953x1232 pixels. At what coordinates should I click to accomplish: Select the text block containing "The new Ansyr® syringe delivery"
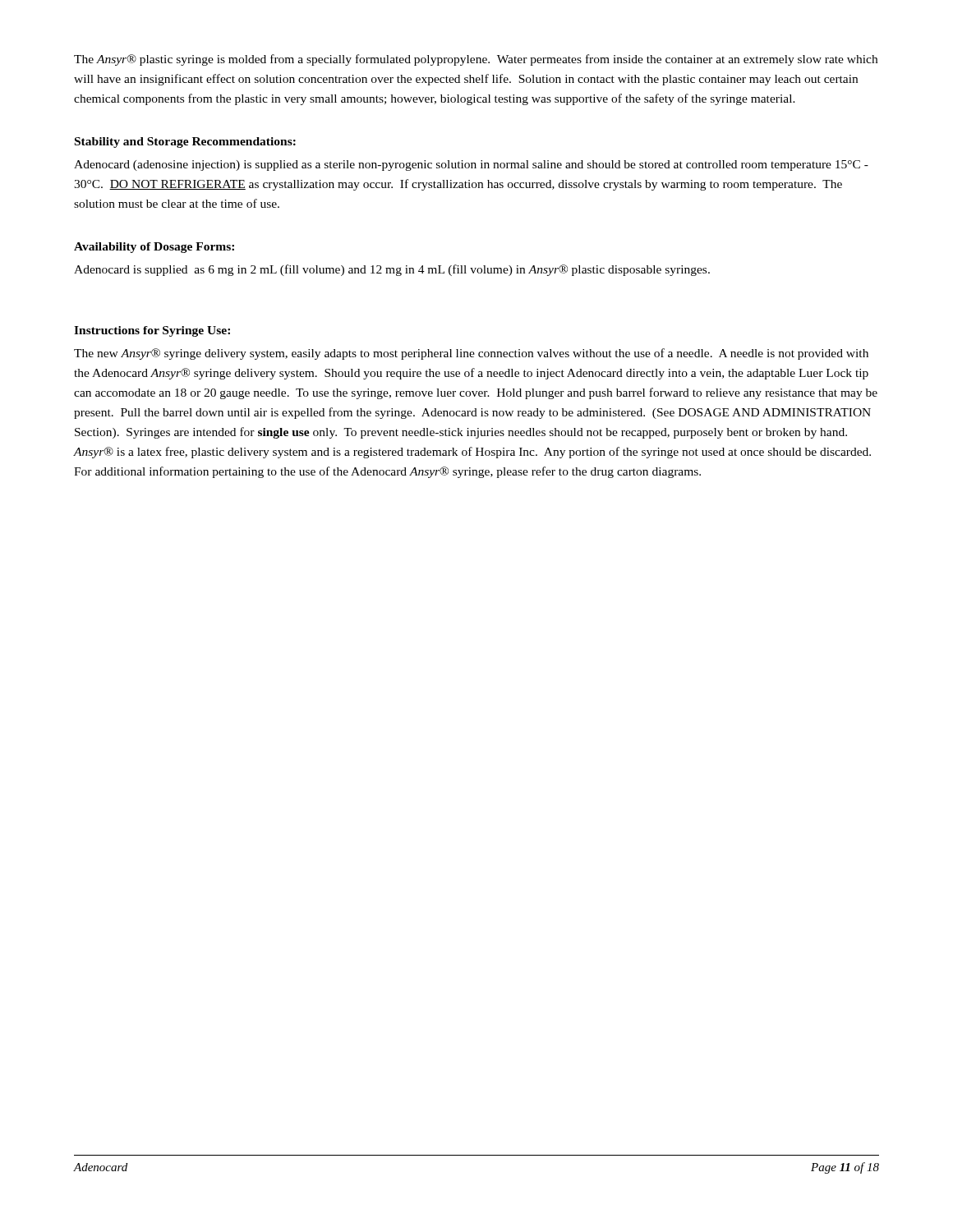click(476, 412)
